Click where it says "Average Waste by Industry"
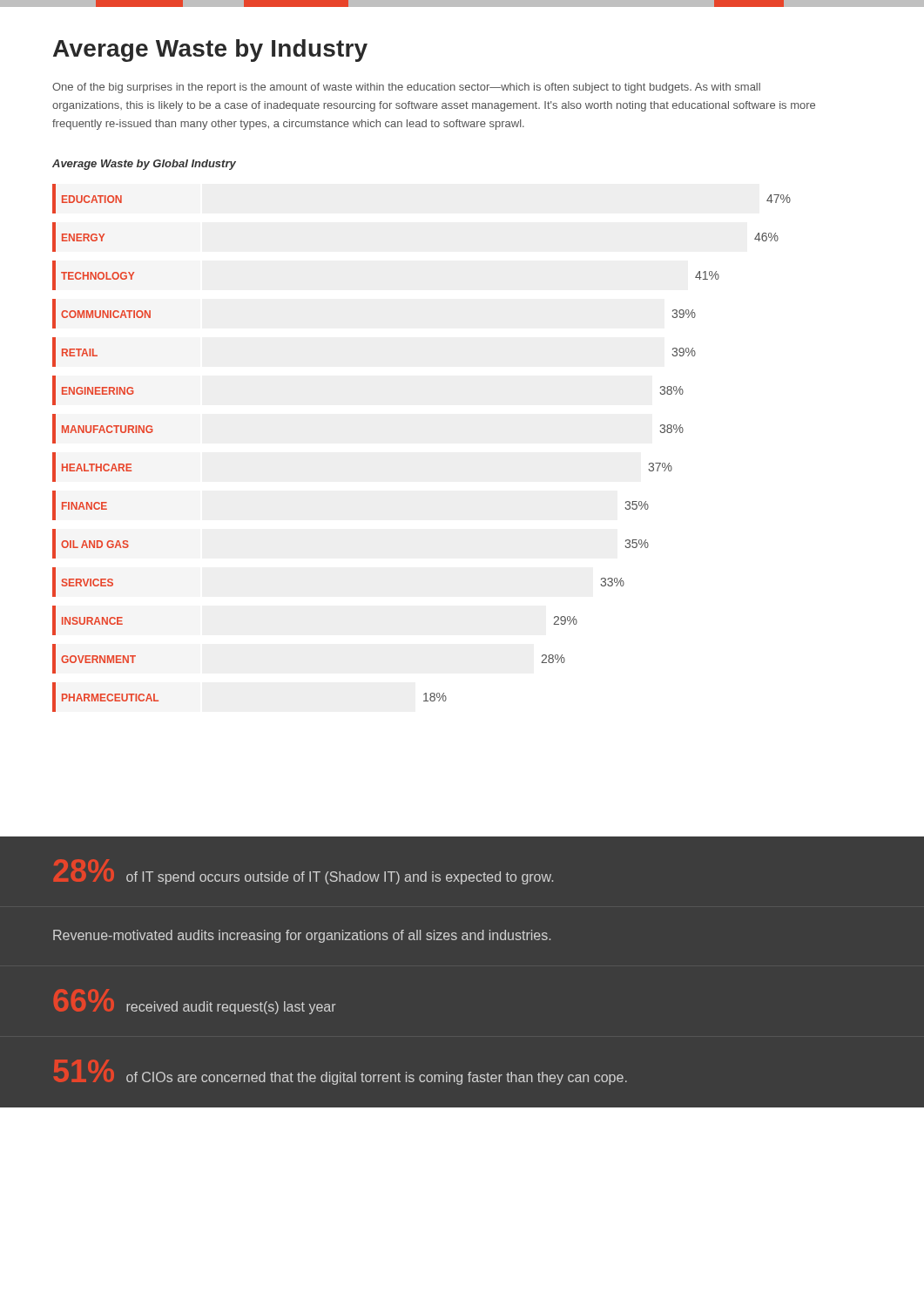Image resolution: width=924 pixels, height=1307 pixels. tap(210, 51)
